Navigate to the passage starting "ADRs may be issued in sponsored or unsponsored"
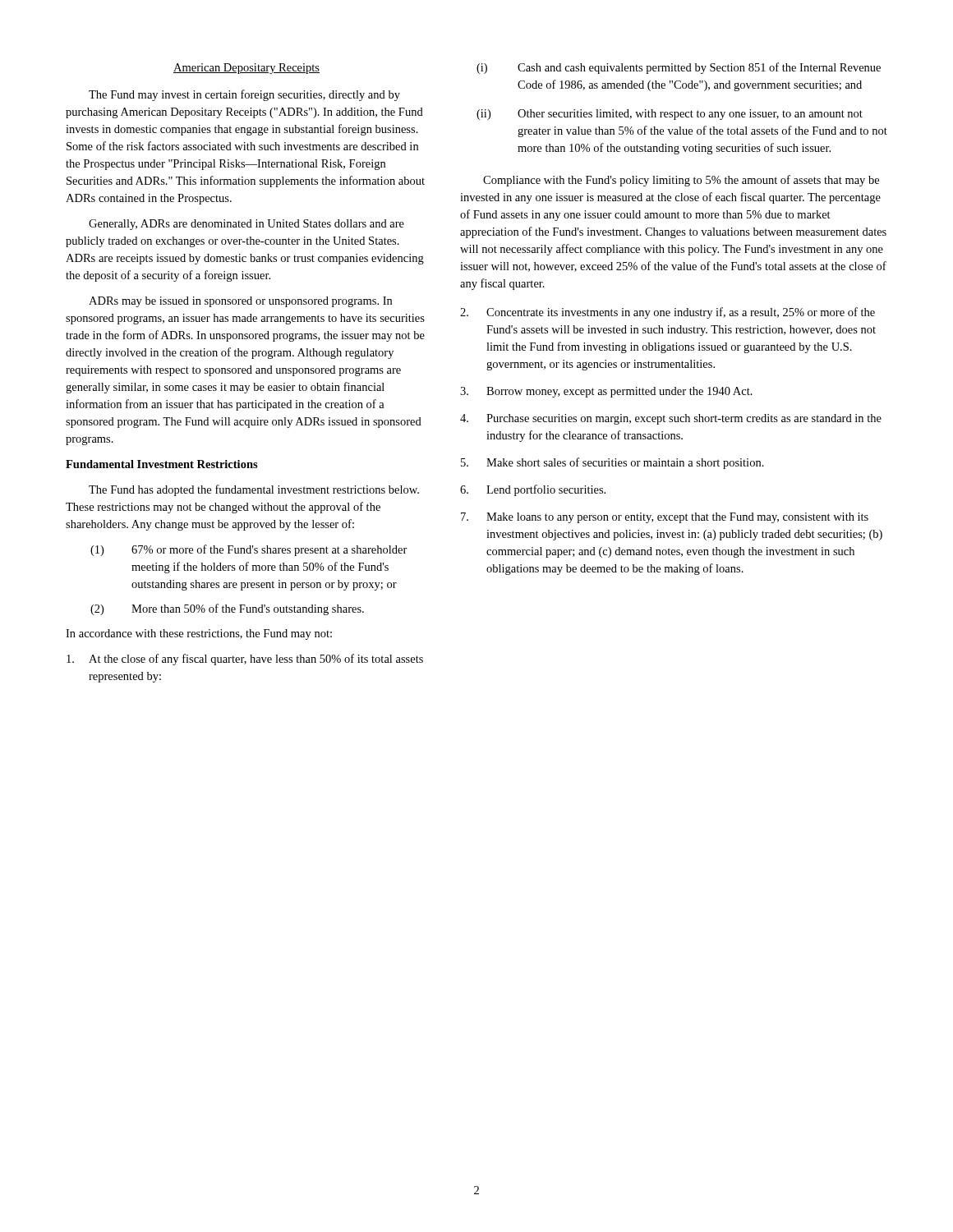This screenshot has height=1232, width=953. 246,370
